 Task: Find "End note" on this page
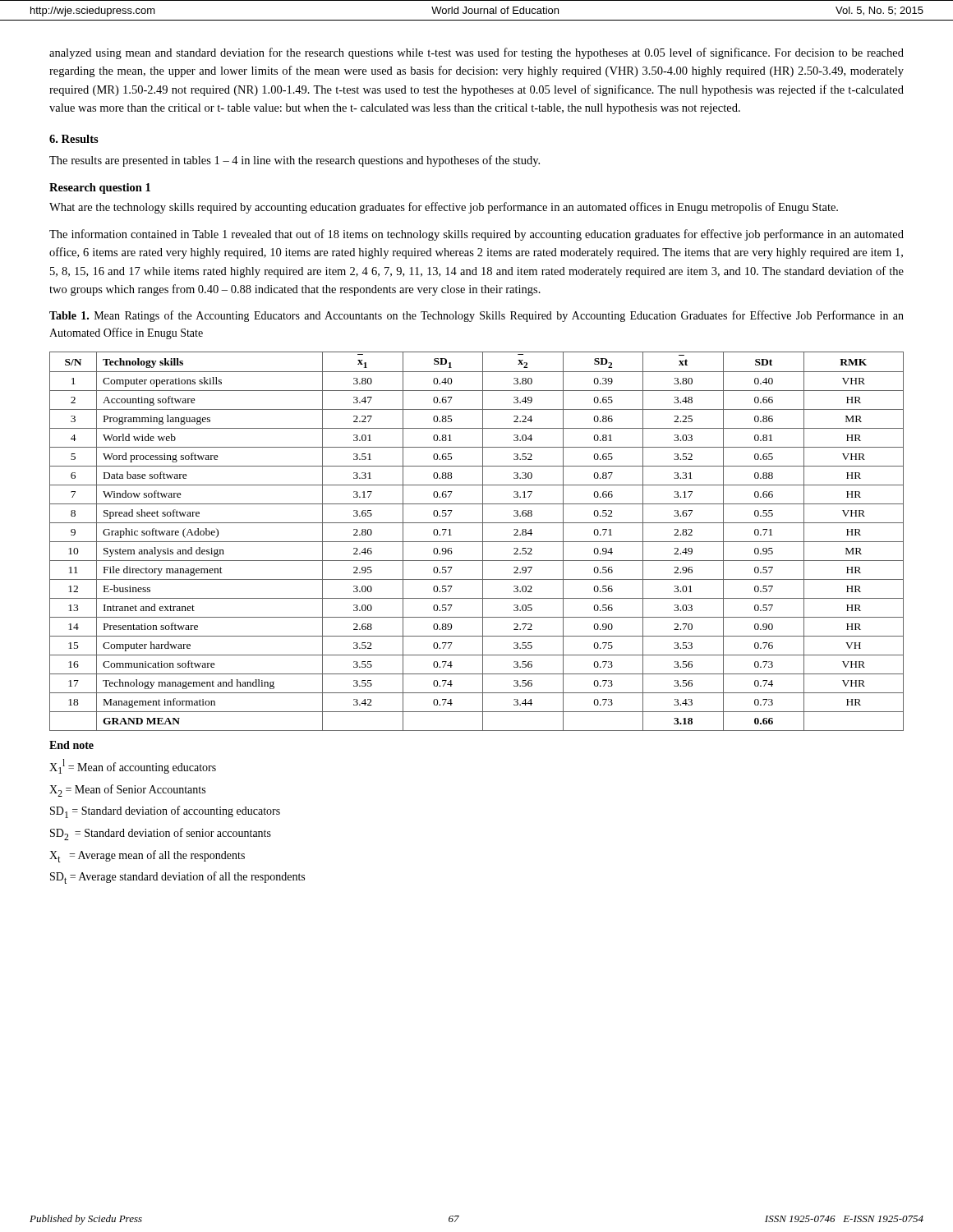71,745
